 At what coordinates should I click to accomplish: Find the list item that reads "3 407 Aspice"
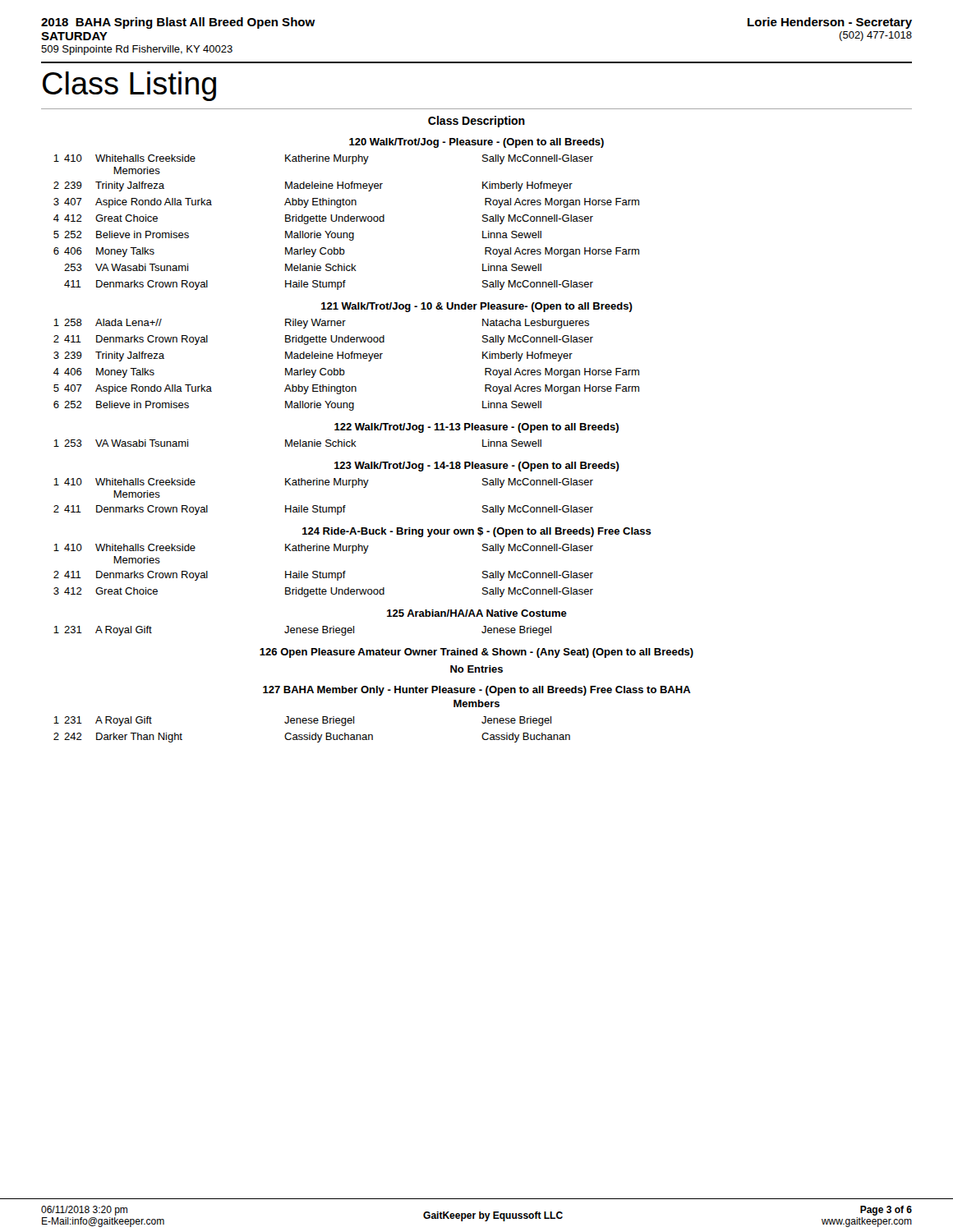pos(476,201)
